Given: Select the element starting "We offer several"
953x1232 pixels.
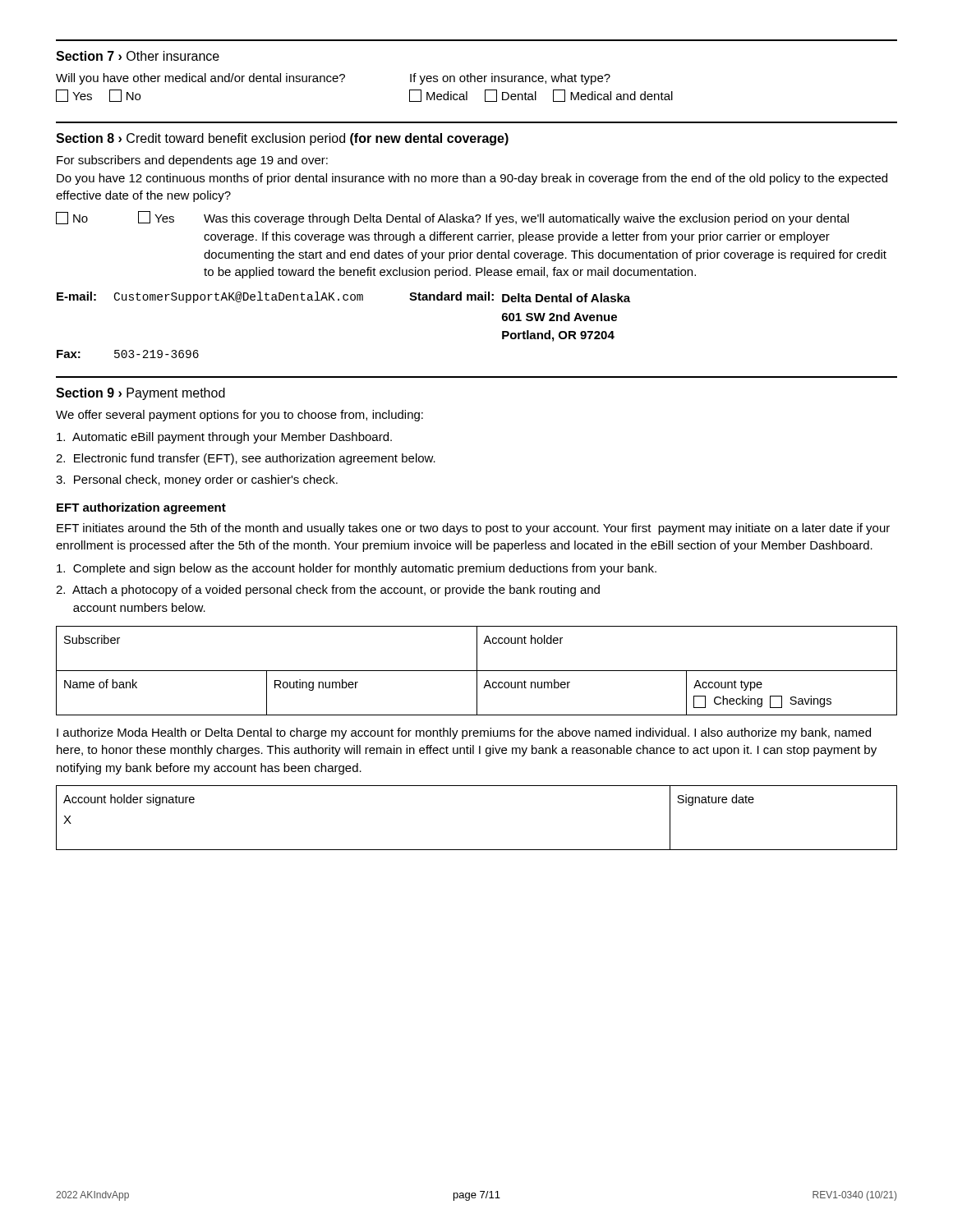Looking at the screenshot, I should [240, 414].
